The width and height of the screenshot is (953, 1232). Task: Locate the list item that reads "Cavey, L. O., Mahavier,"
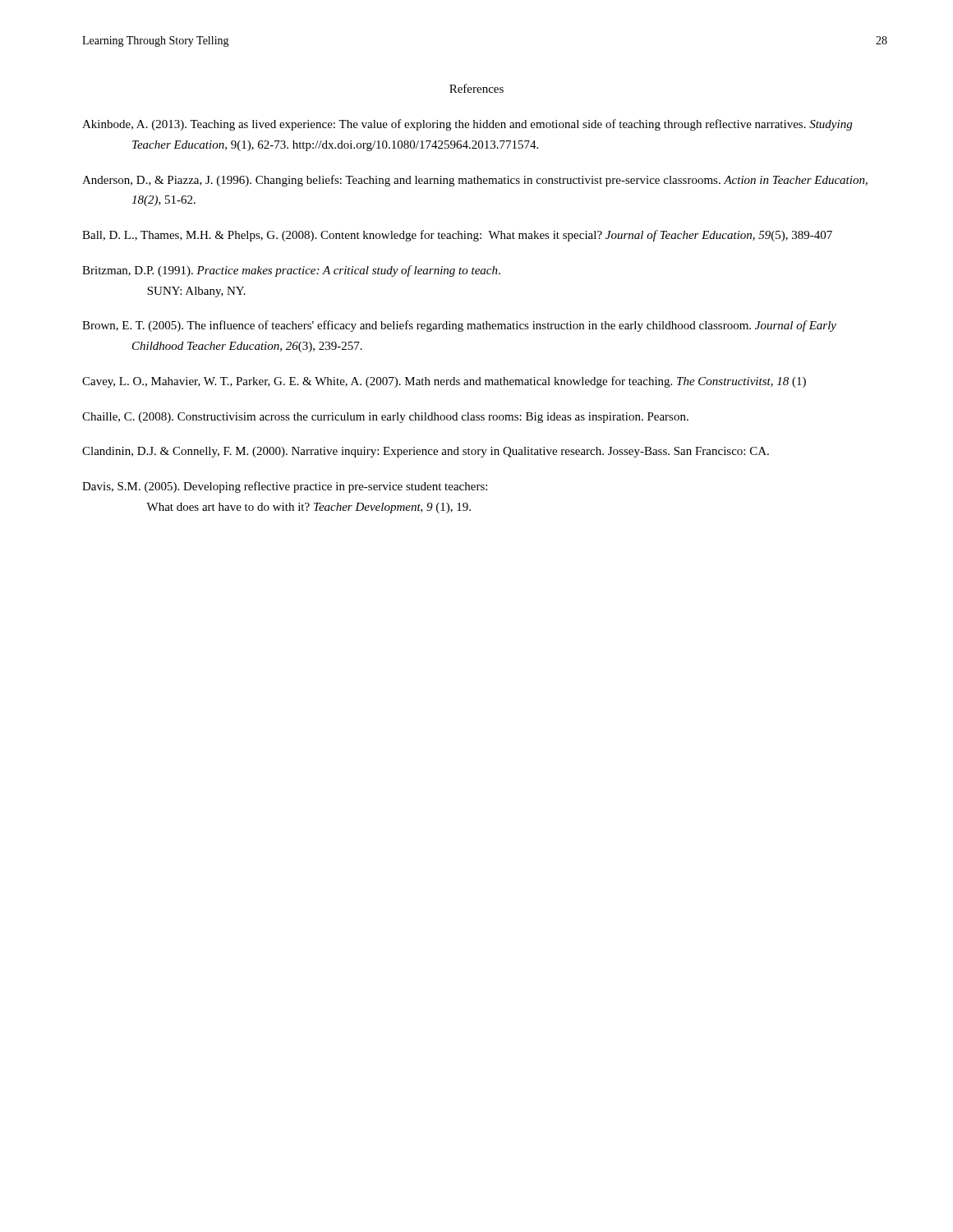tap(444, 381)
